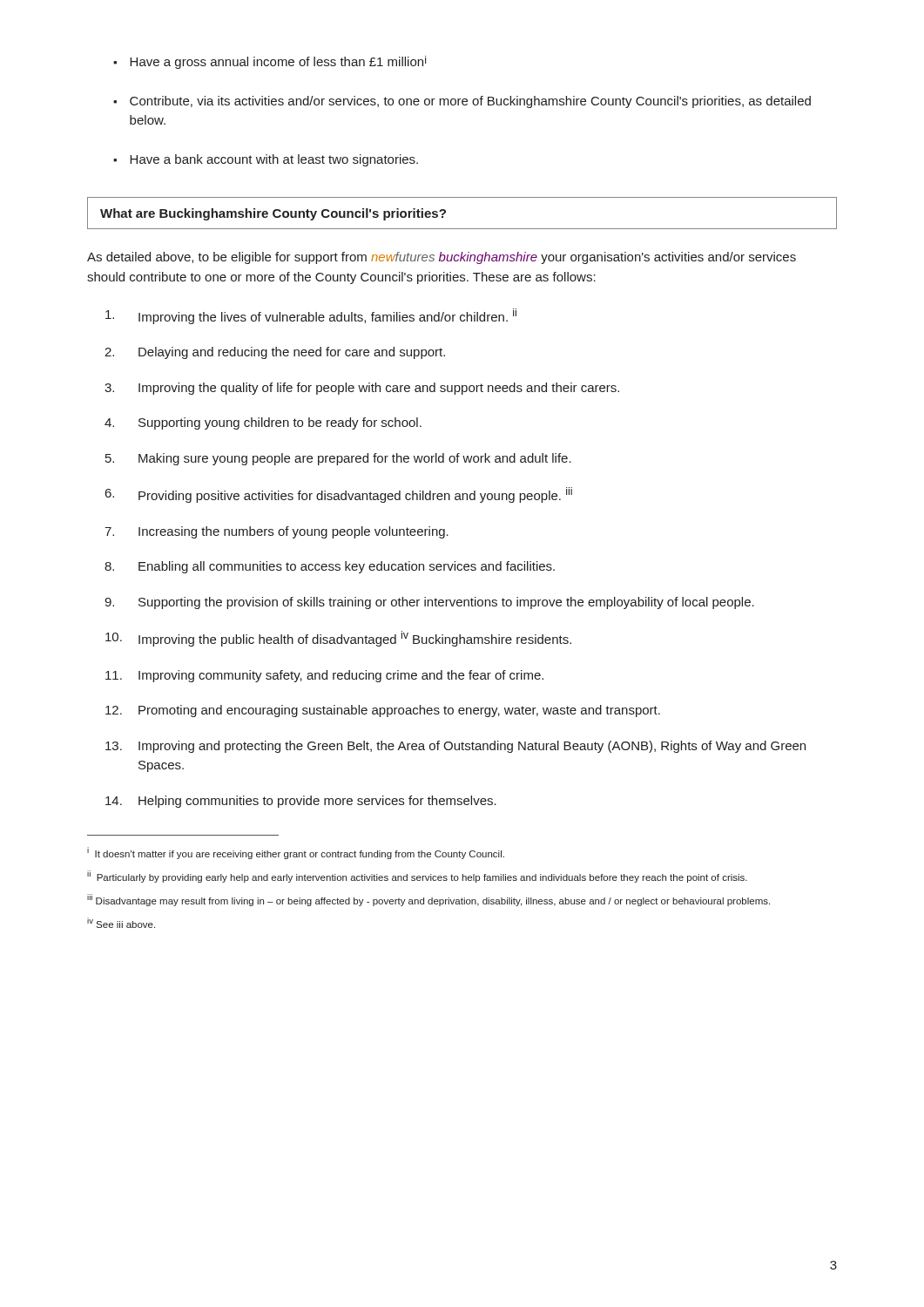Screen dimensions: 1307x924
Task: Click on the list item with the text "Improving the lives of"
Action: click(311, 316)
